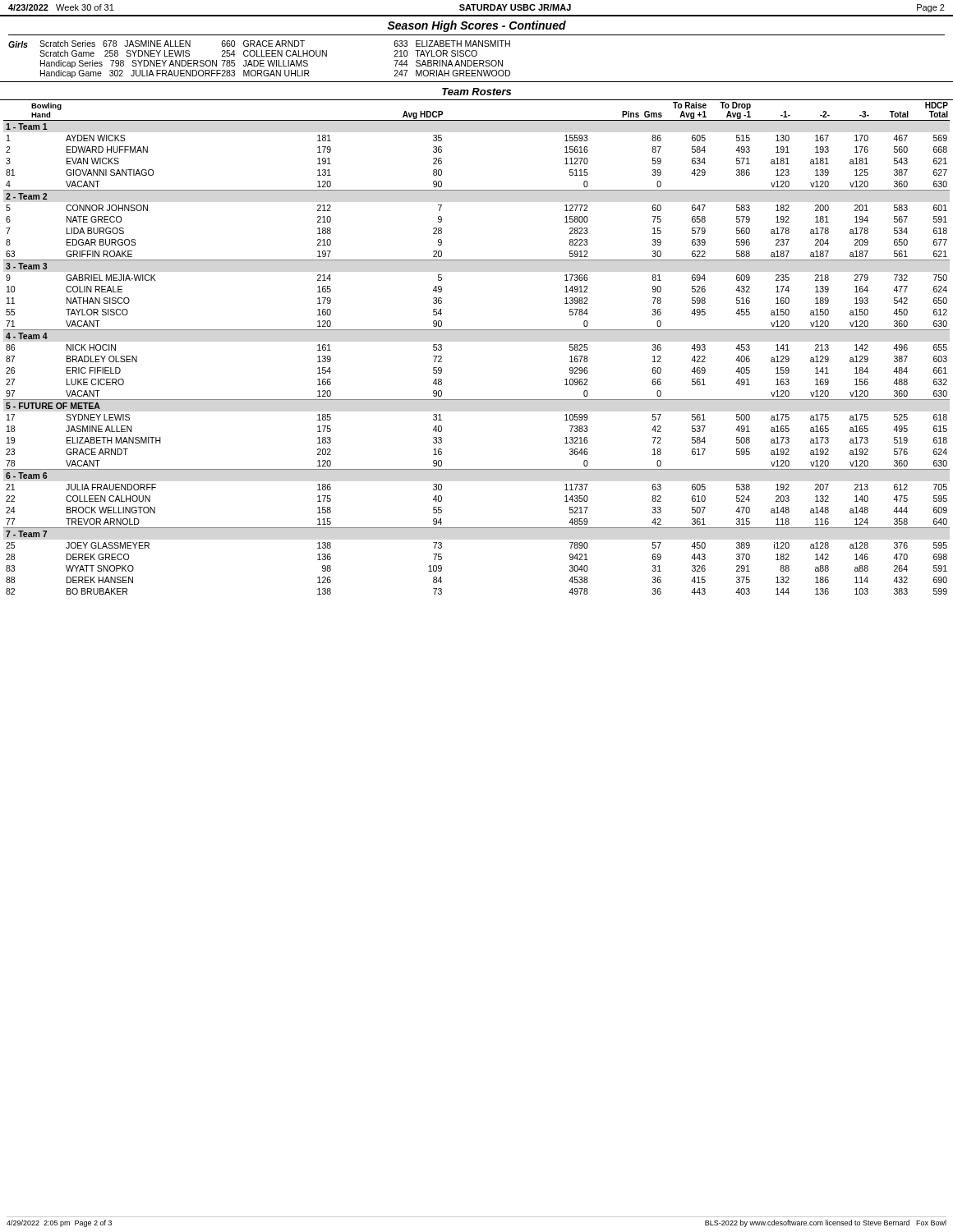Select the table
This screenshot has width=953, height=1232.
[476, 349]
